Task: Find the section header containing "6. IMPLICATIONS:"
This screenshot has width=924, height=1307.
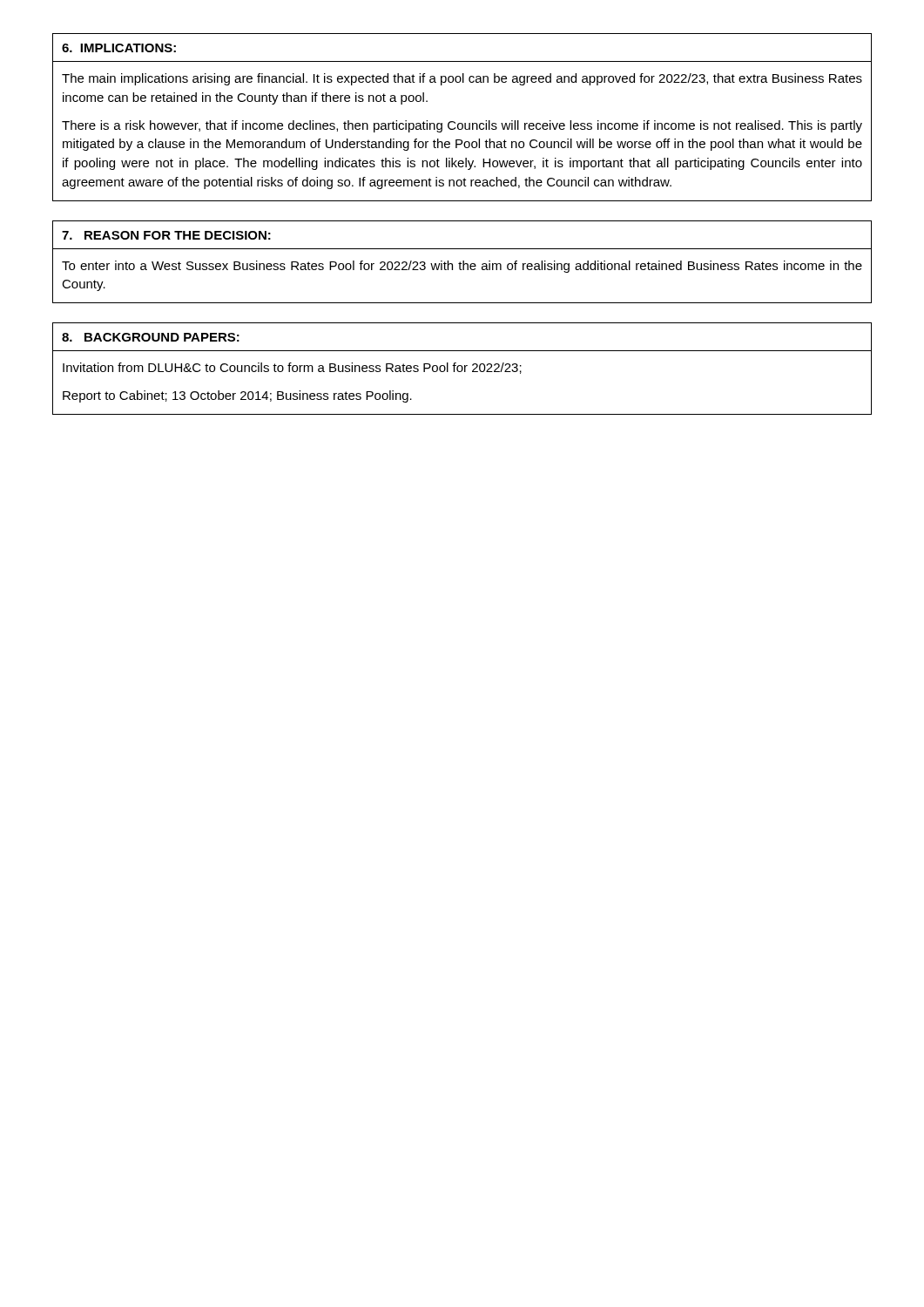Action: coord(119,48)
